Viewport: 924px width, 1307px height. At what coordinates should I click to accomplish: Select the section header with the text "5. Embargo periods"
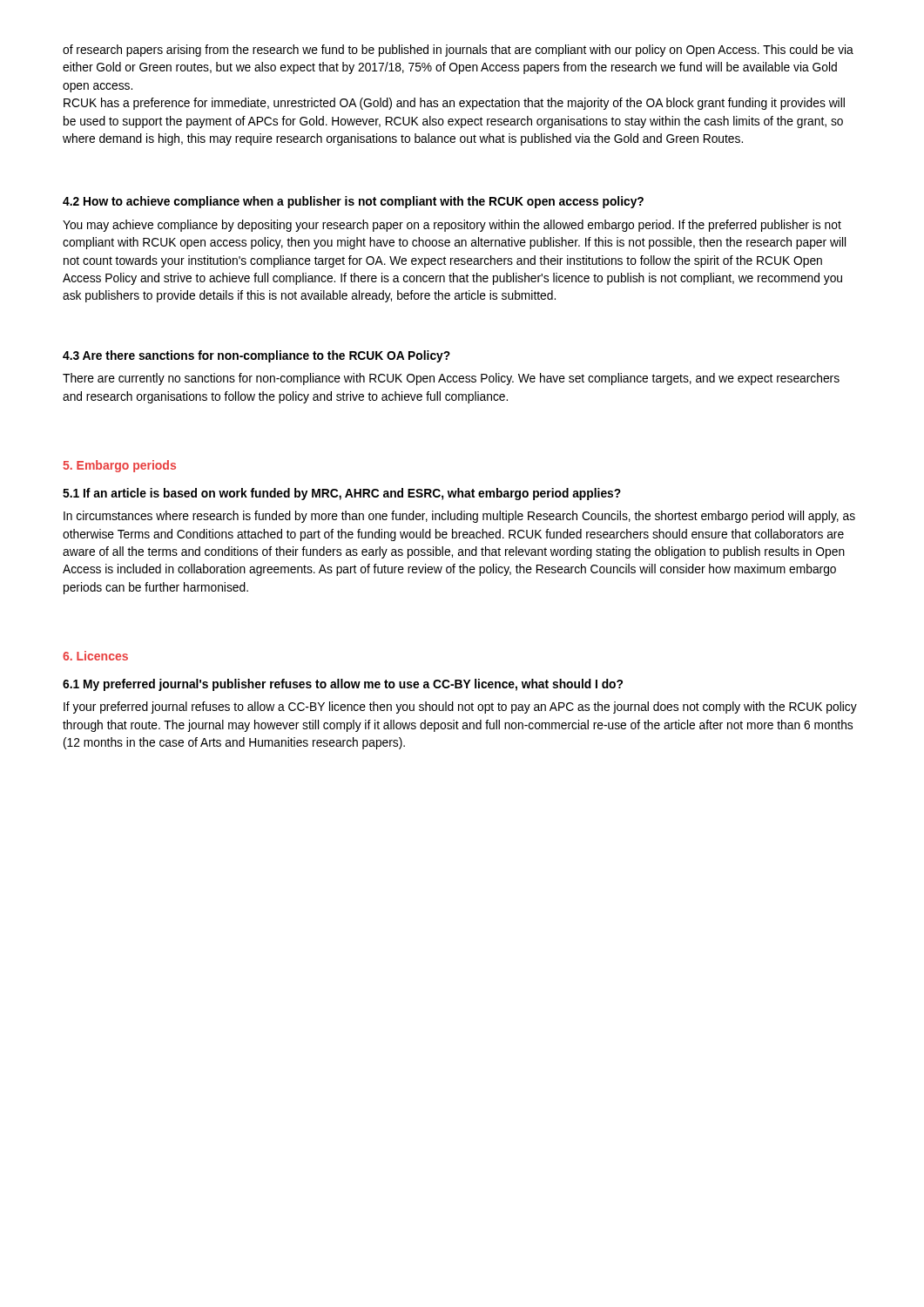120,465
